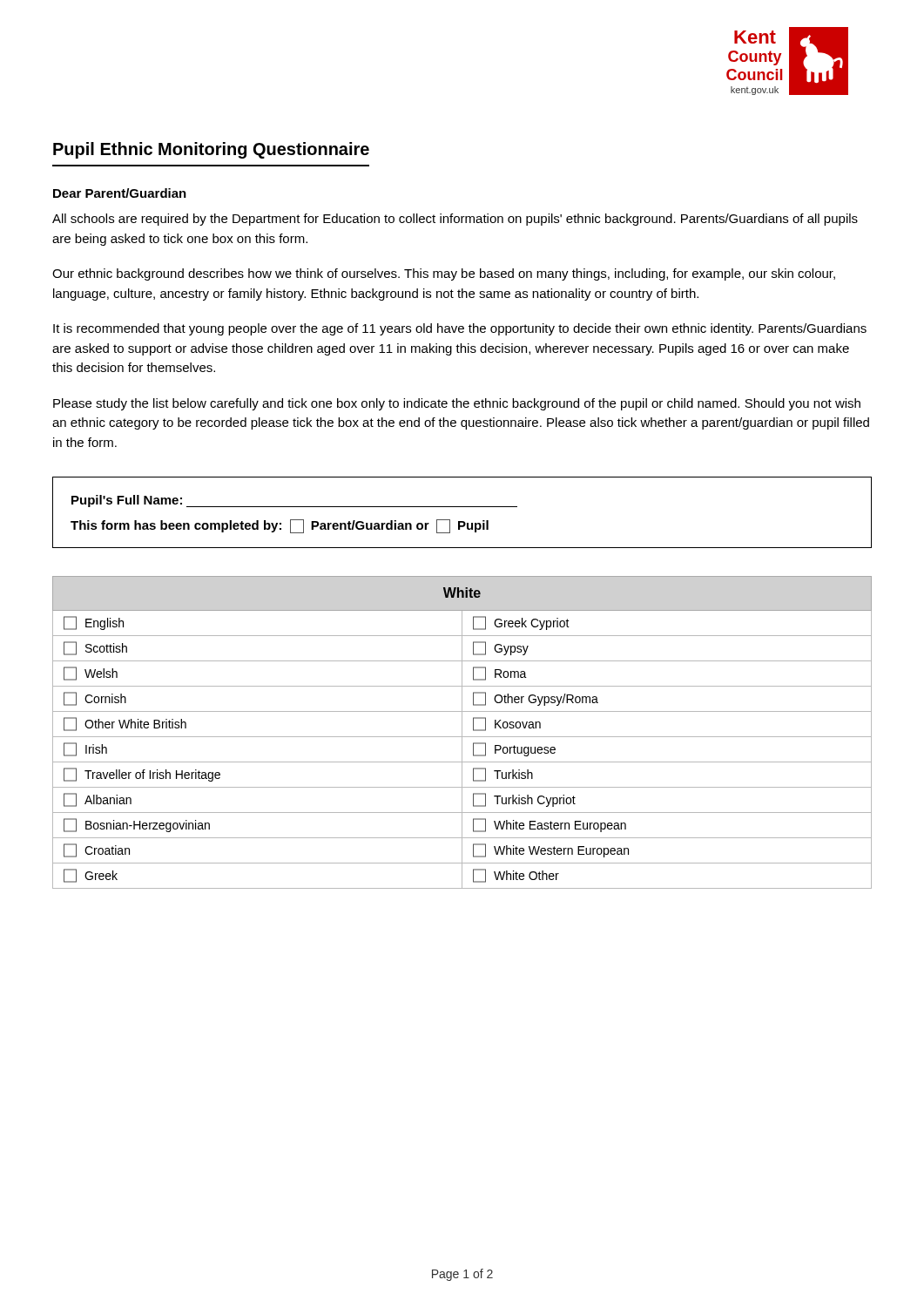This screenshot has width=924, height=1307.
Task: Navigate to the text block starting "Please study the list below carefully and"
Action: [461, 422]
